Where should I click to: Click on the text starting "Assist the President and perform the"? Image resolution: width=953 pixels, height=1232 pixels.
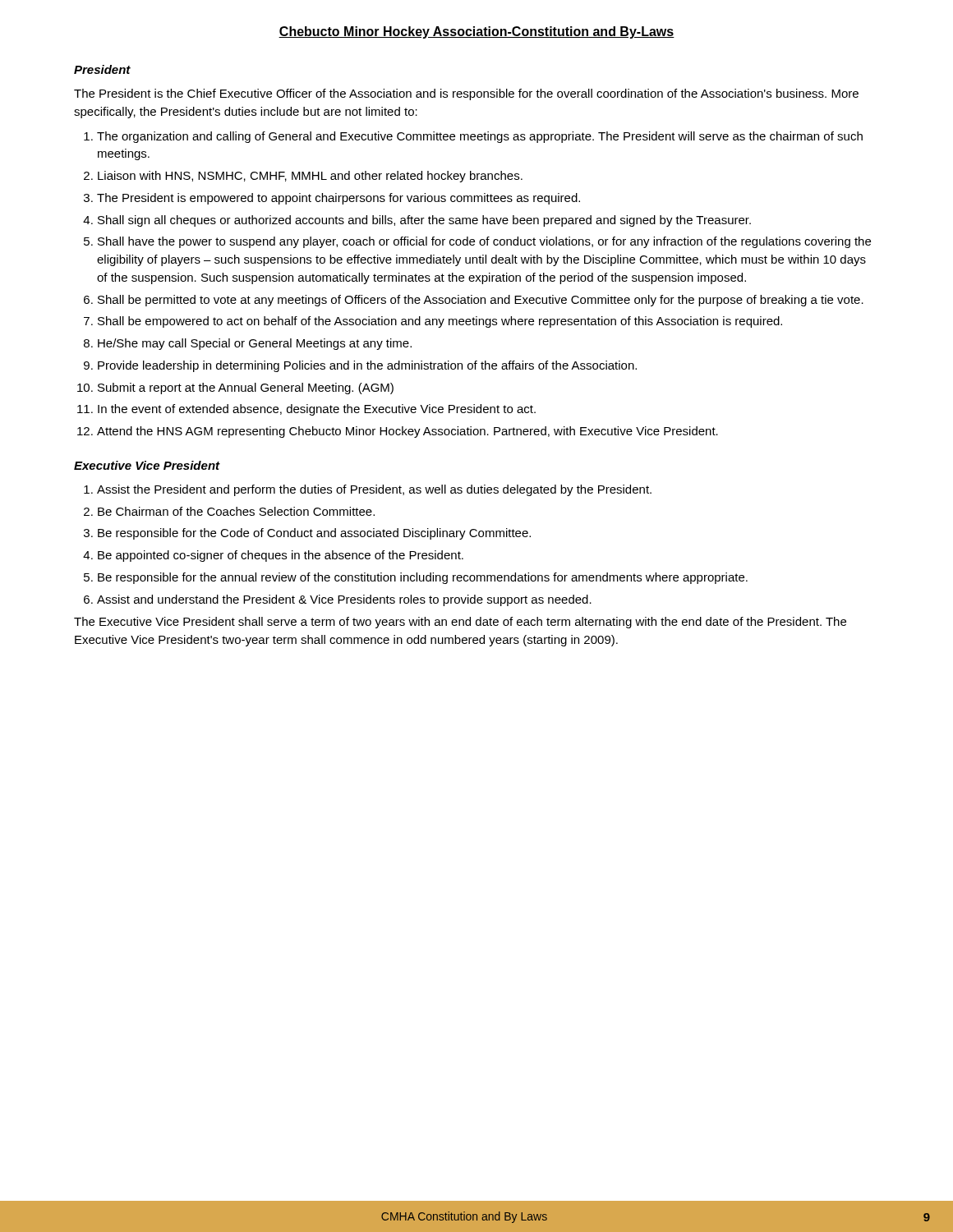pos(488,489)
